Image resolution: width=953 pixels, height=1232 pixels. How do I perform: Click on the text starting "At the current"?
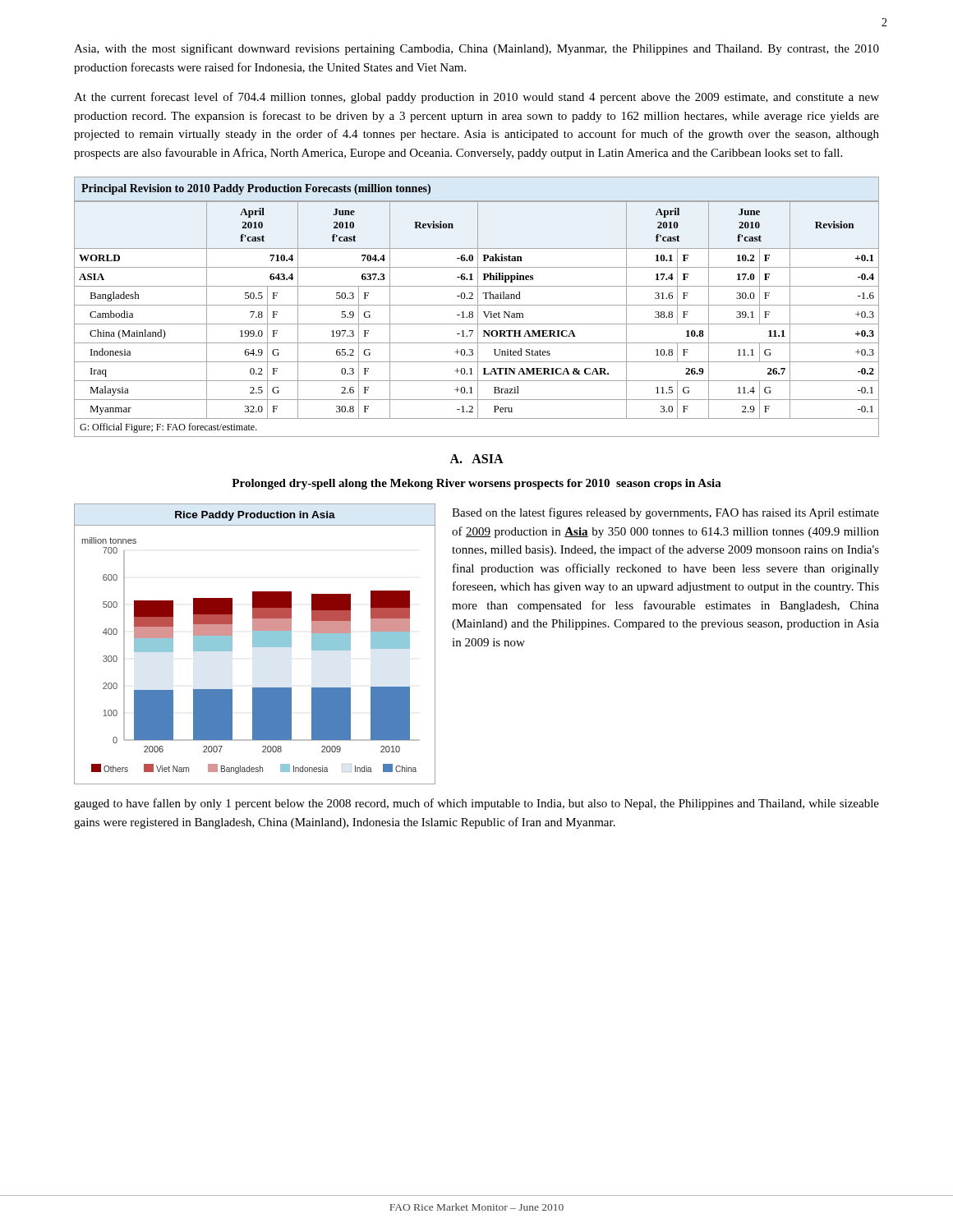coord(476,125)
